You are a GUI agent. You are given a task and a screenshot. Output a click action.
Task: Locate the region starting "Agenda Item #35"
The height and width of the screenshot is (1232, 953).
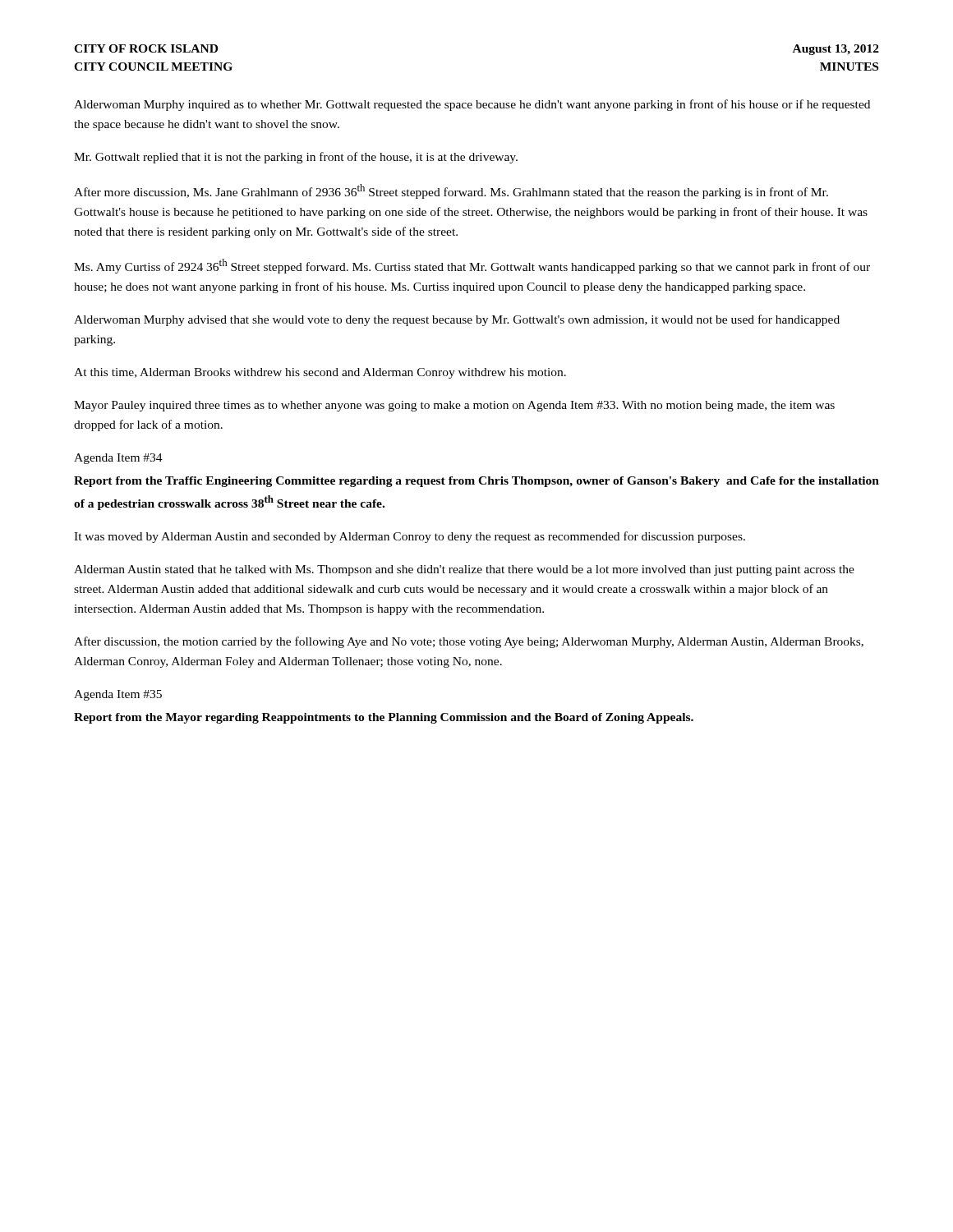coord(118,693)
